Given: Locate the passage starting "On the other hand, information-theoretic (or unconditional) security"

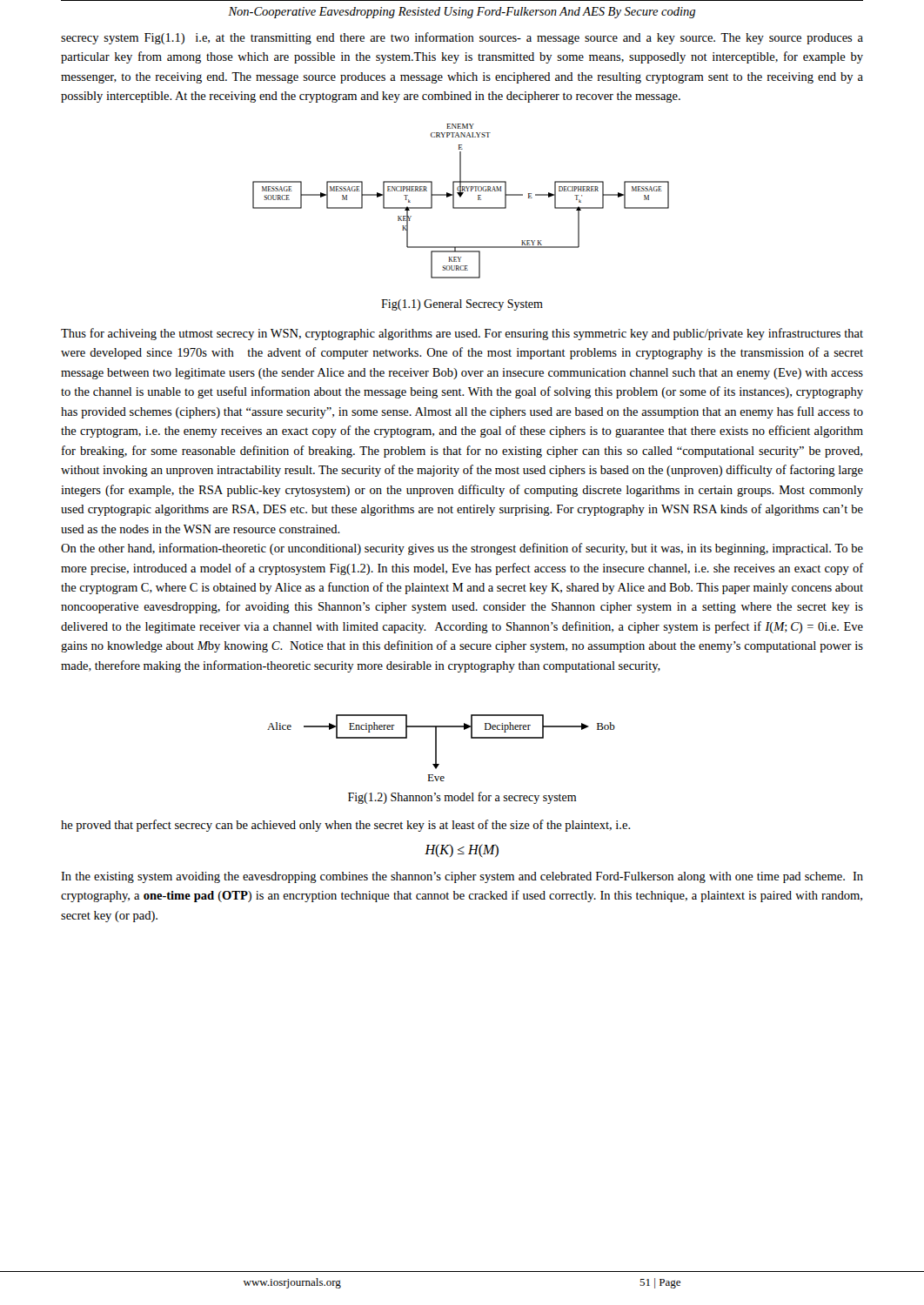Looking at the screenshot, I should (x=462, y=607).
